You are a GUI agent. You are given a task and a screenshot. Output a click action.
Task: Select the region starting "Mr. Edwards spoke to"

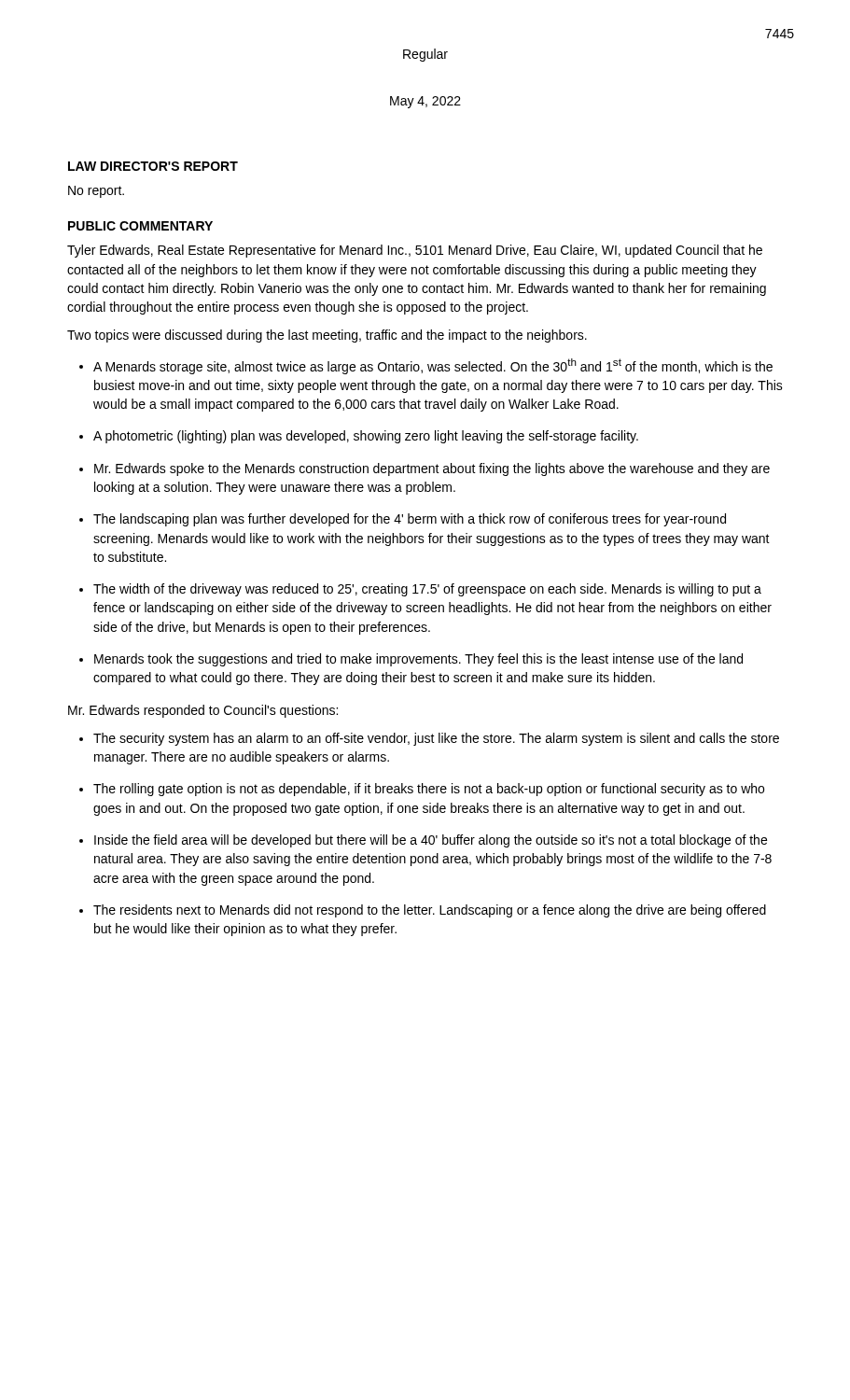coord(432,478)
